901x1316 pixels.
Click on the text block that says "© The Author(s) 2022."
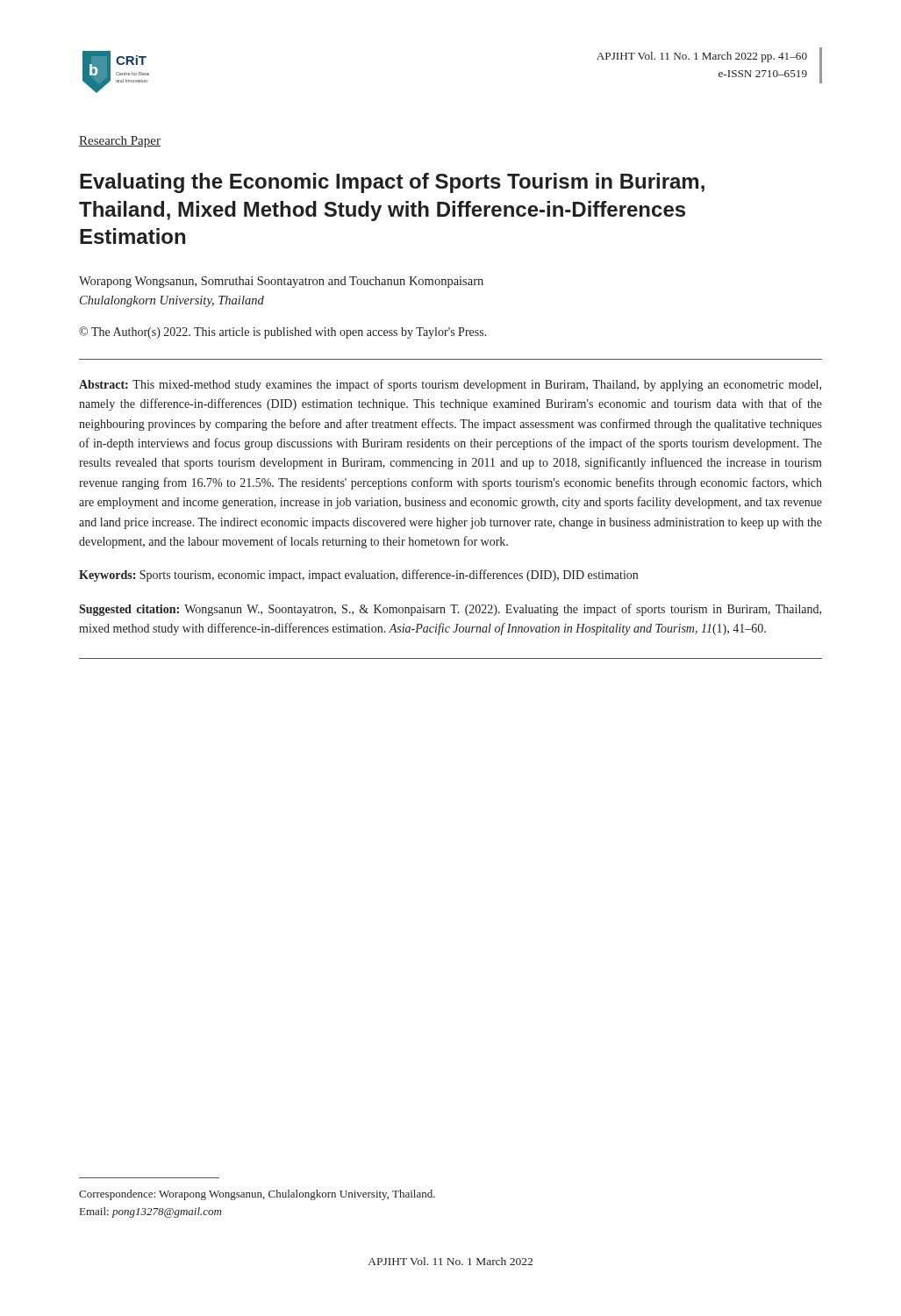(283, 332)
